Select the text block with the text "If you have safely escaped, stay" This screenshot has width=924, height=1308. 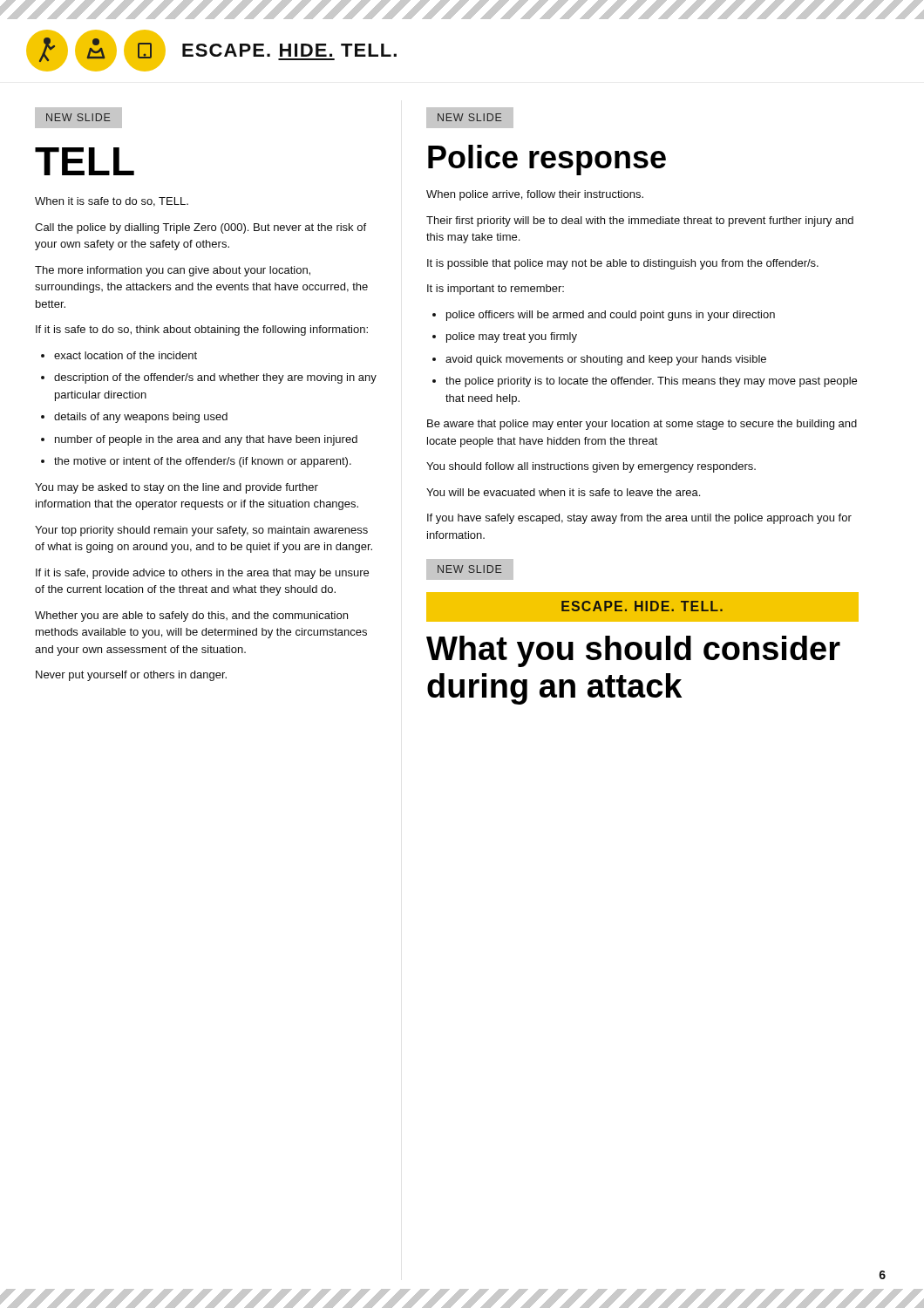[x=639, y=526]
